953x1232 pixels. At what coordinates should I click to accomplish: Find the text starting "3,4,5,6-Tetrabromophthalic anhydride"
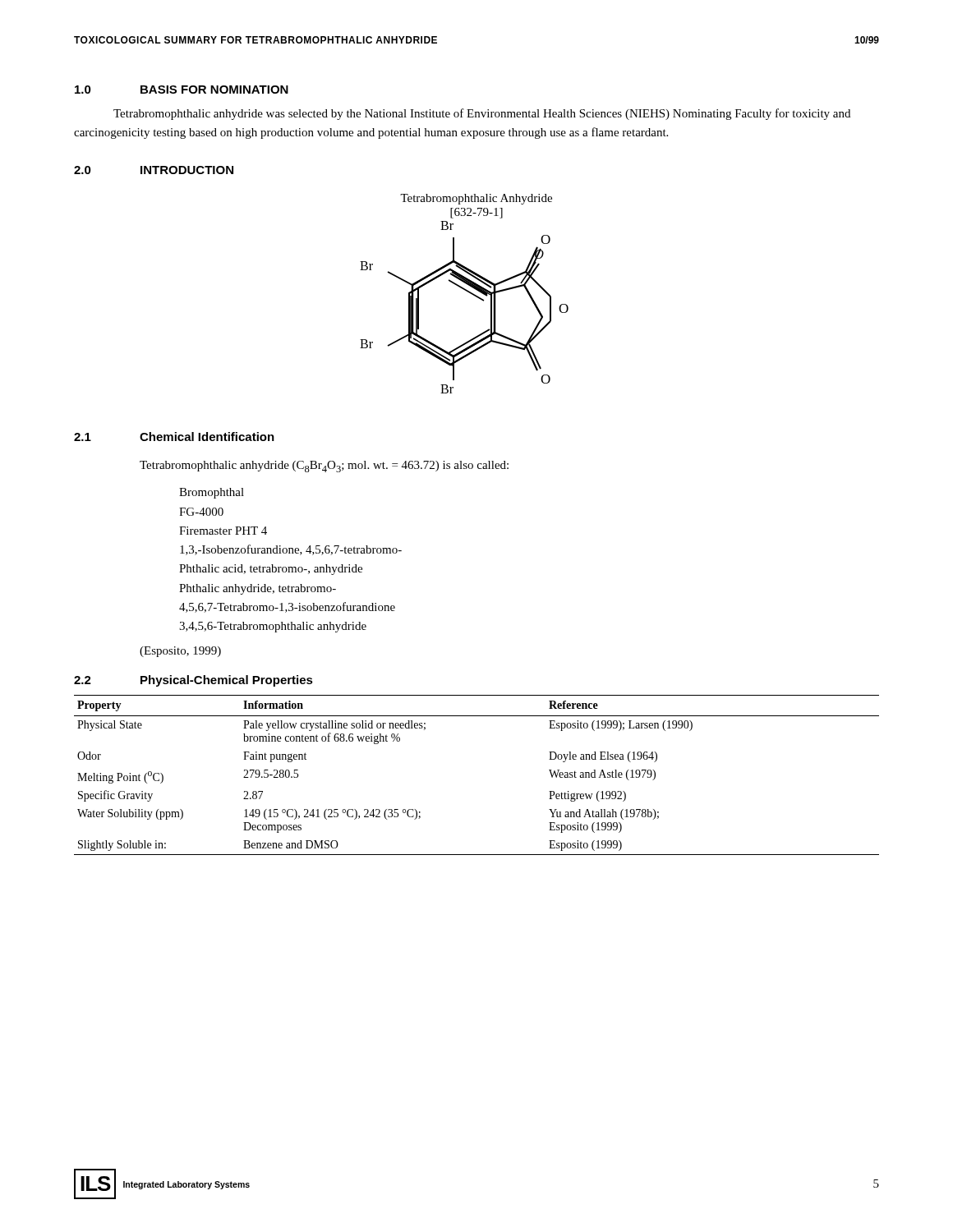tap(273, 626)
